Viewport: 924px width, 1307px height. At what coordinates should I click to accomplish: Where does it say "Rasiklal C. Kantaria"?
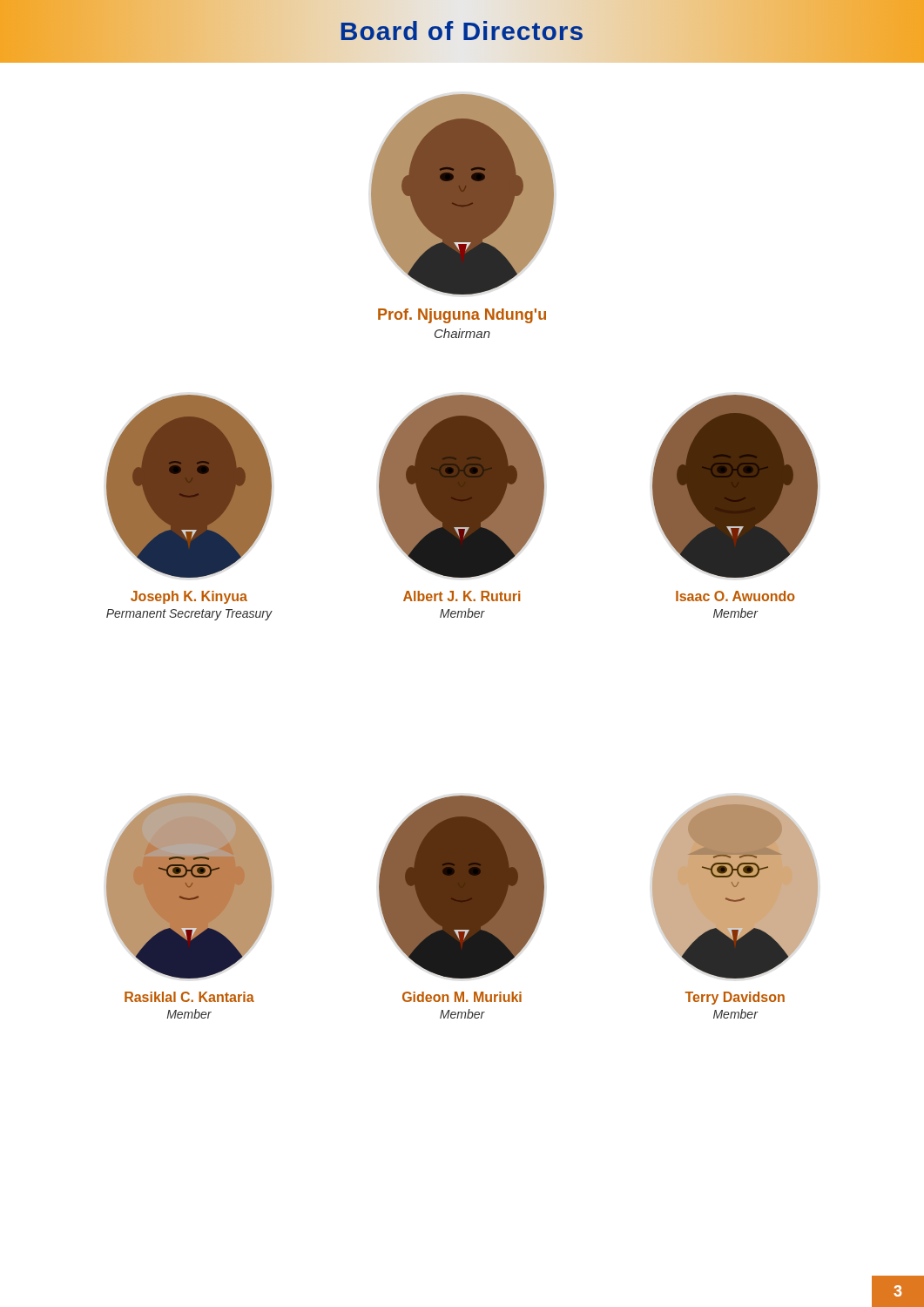click(189, 997)
